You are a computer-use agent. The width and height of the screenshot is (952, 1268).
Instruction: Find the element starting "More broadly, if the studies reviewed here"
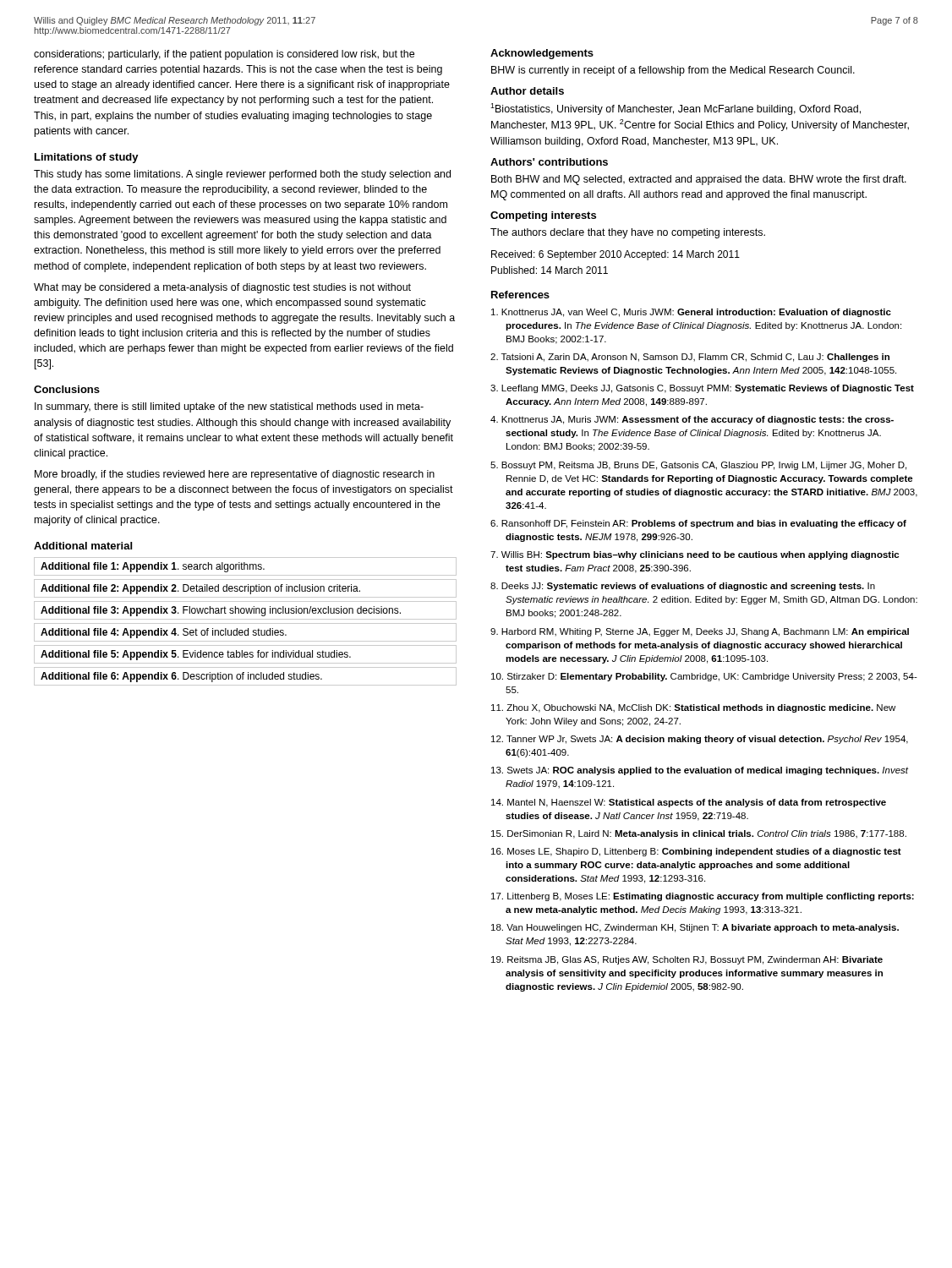[x=245, y=497]
